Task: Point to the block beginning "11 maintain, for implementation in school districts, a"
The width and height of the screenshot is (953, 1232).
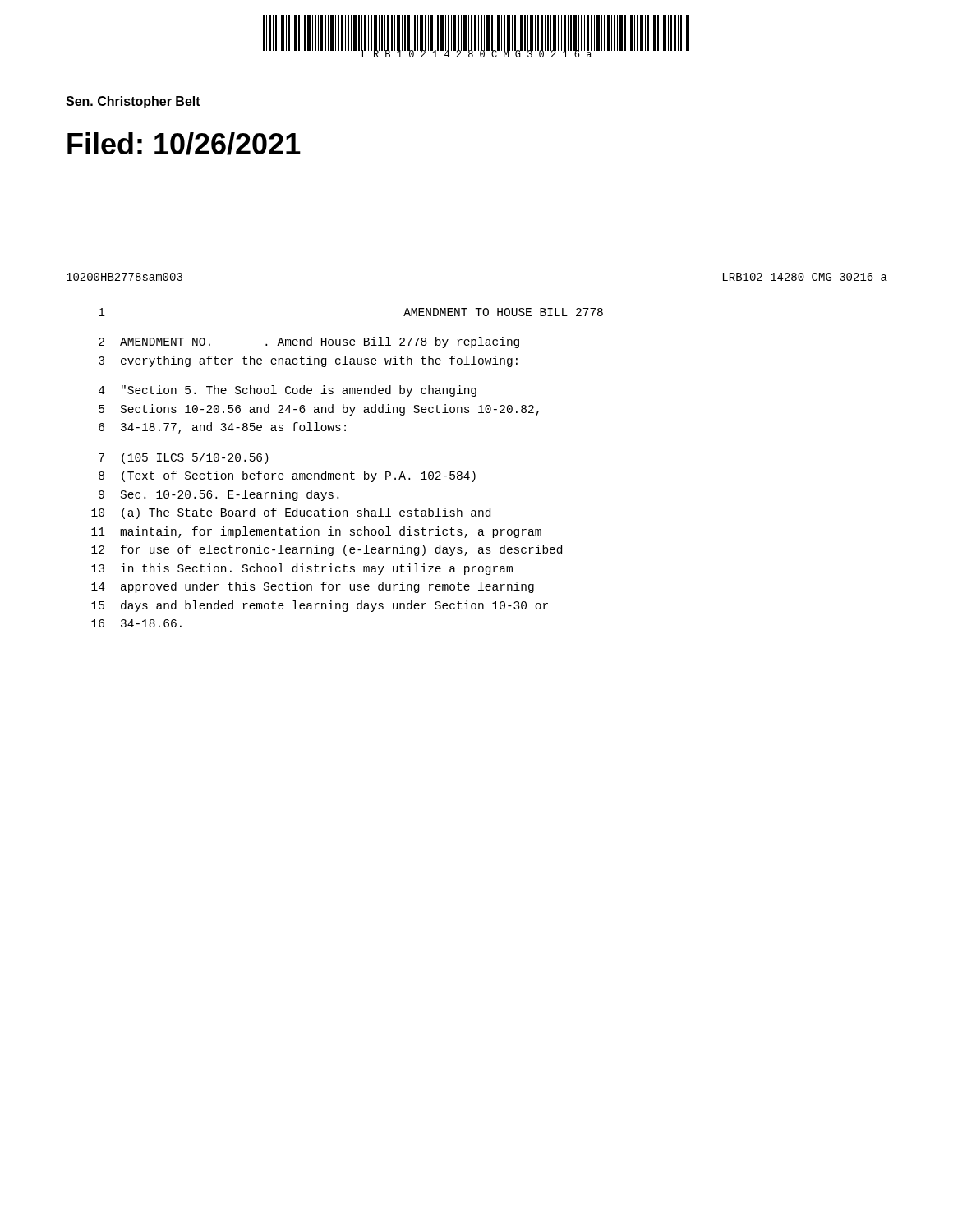Action: (x=476, y=532)
